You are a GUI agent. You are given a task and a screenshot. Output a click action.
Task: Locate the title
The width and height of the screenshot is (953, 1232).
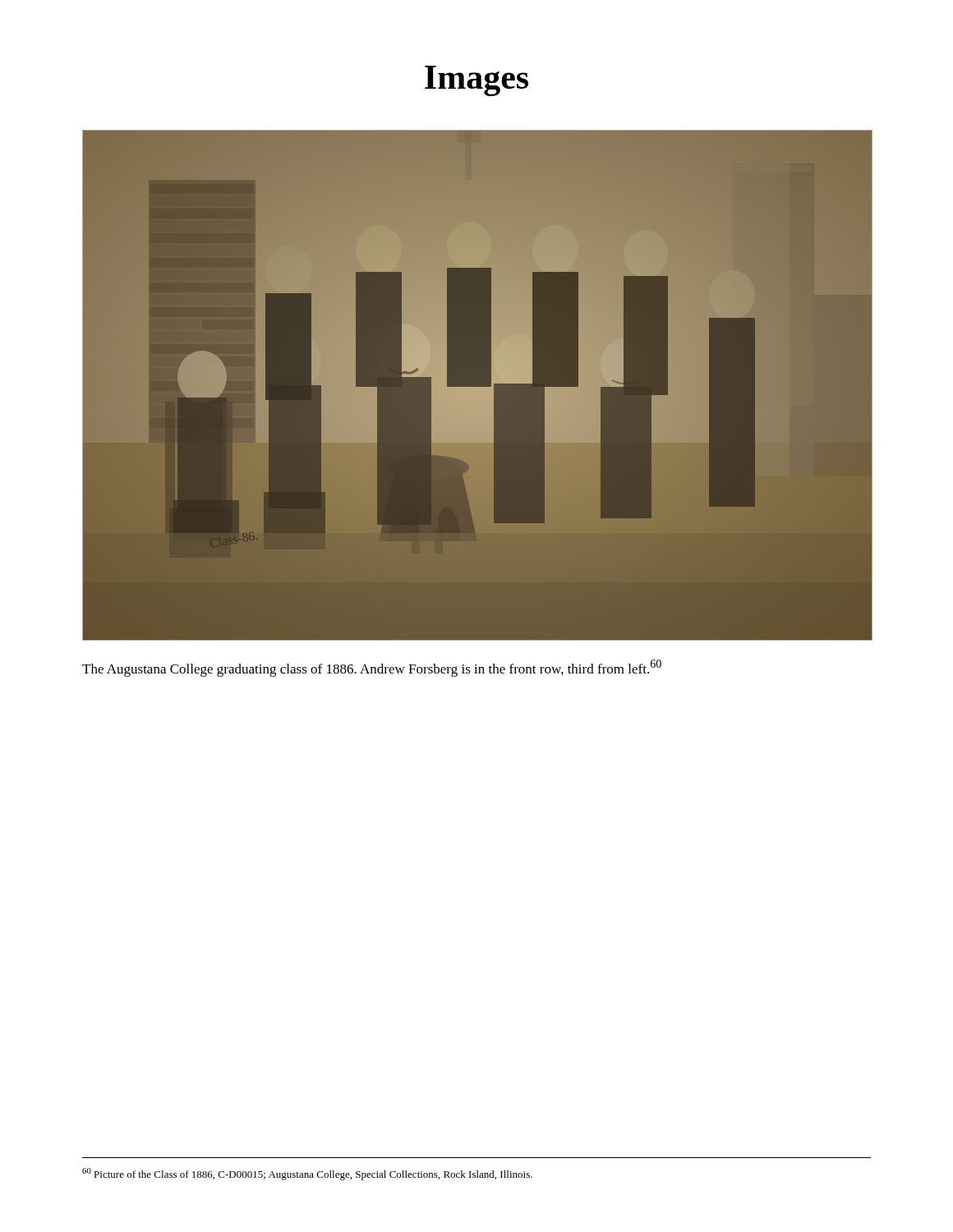click(x=476, y=77)
